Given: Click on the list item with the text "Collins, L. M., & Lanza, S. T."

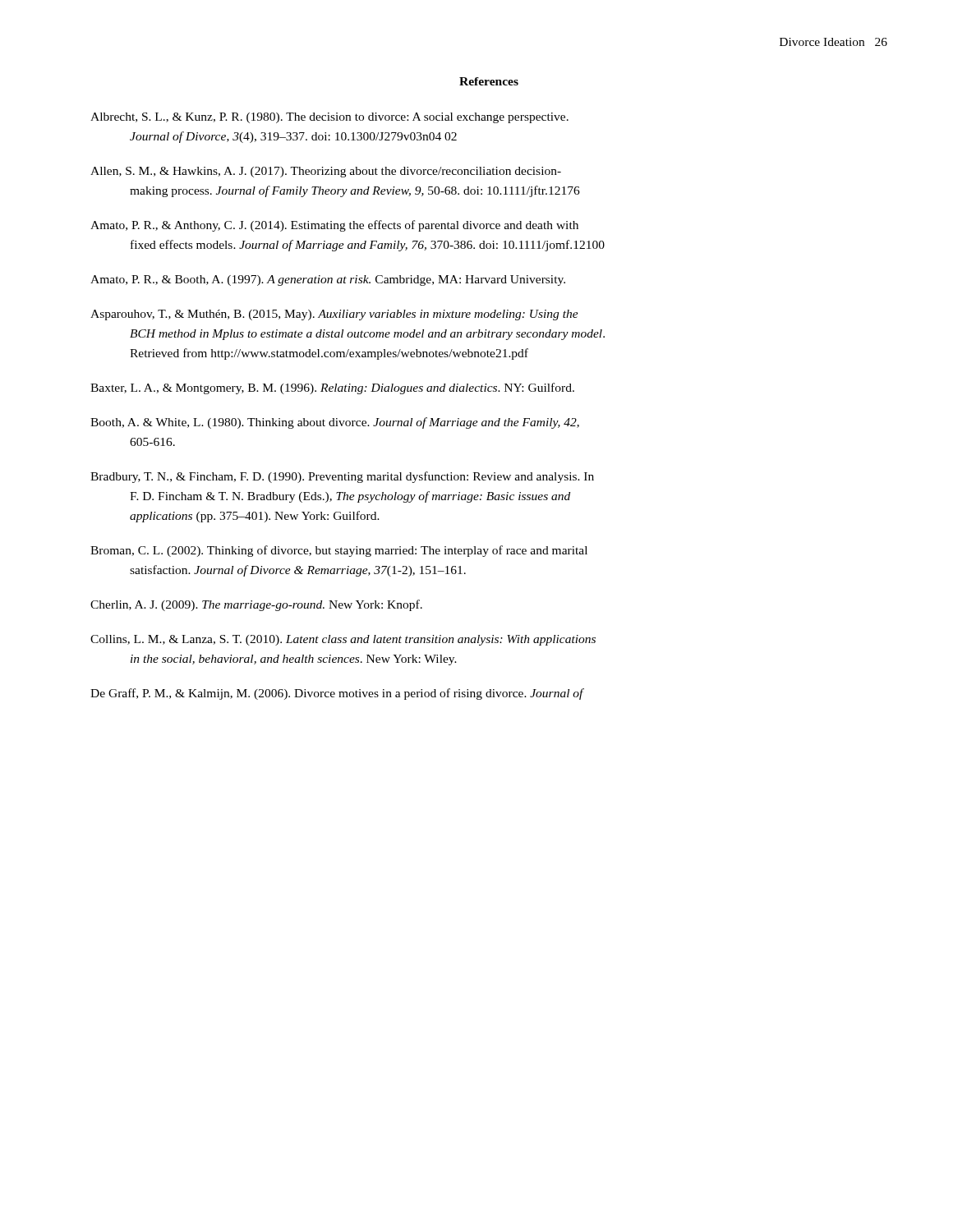Looking at the screenshot, I should point(489,650).
